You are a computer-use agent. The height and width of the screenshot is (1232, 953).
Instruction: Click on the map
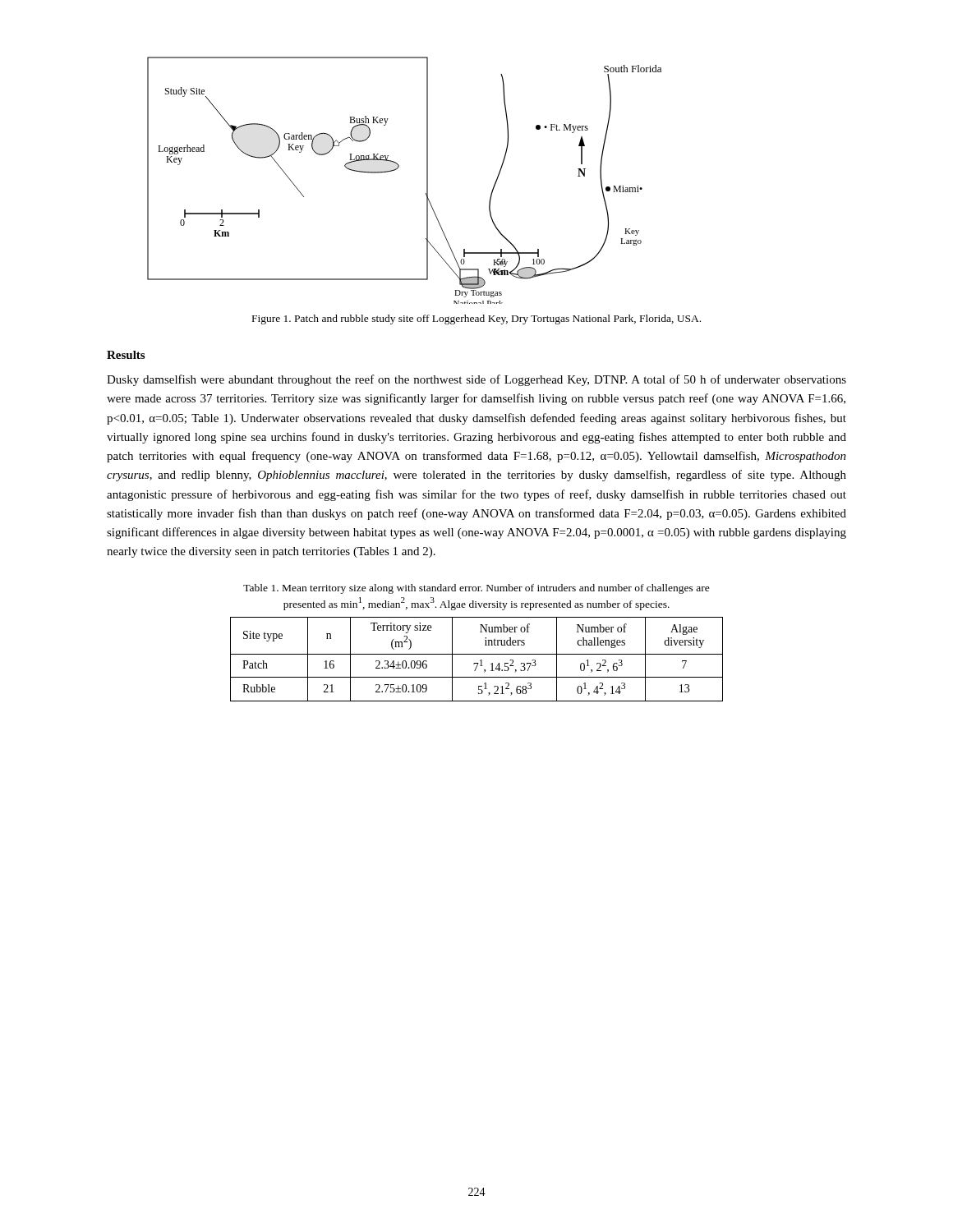coord(476,178)
